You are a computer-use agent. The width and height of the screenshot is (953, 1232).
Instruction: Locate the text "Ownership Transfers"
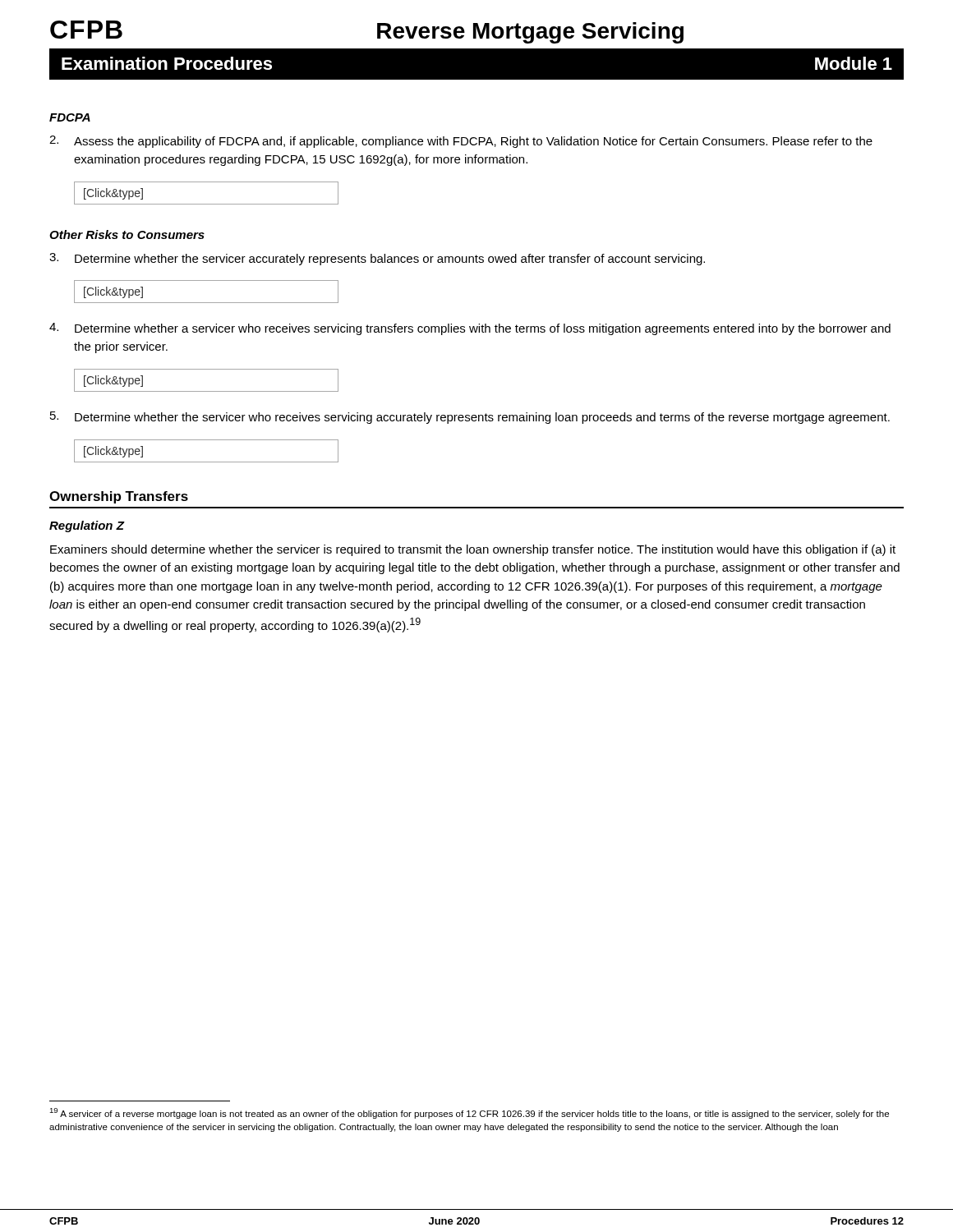tap(119, 496)
